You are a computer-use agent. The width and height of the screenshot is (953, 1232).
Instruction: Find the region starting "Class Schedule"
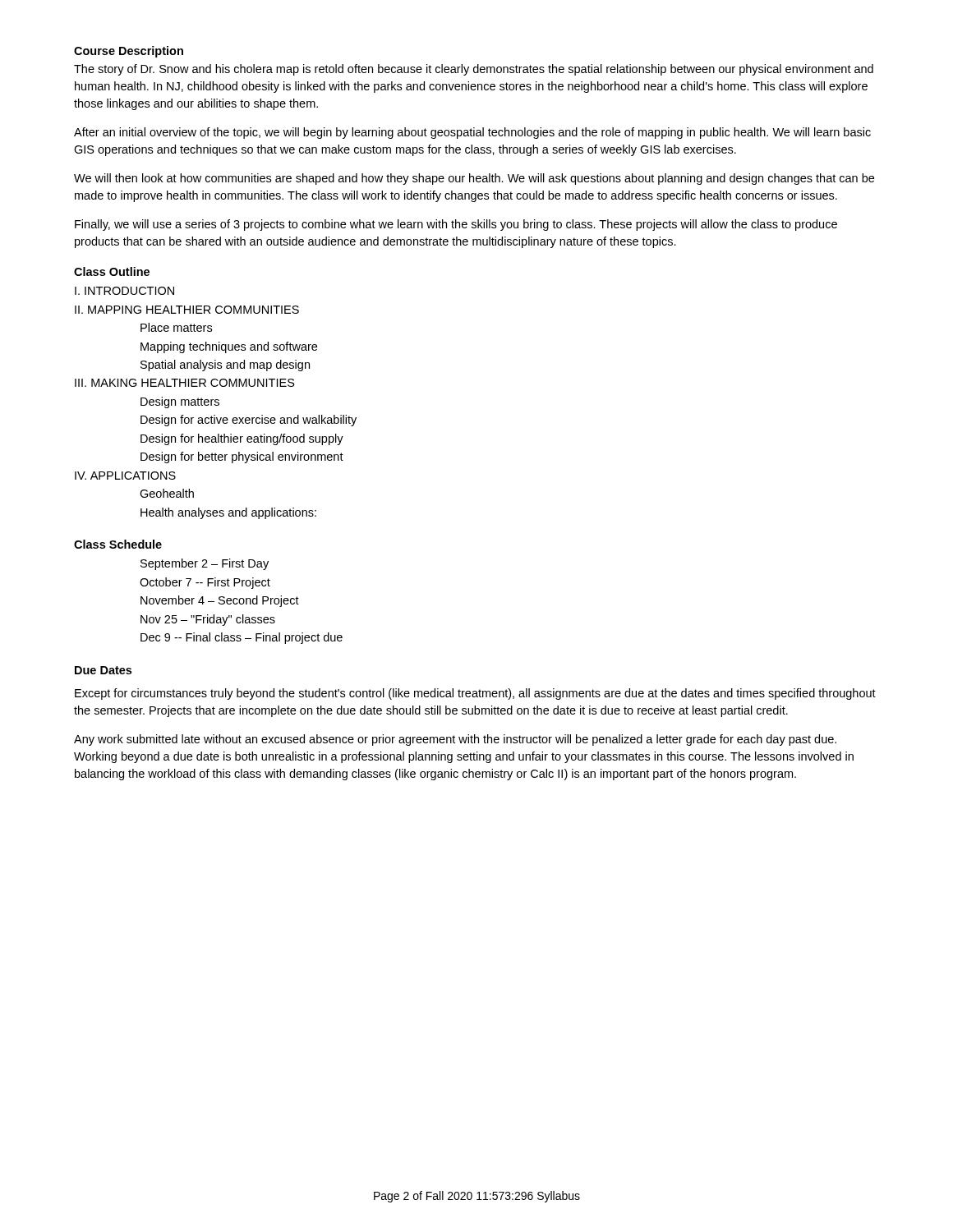pos(118,545)
